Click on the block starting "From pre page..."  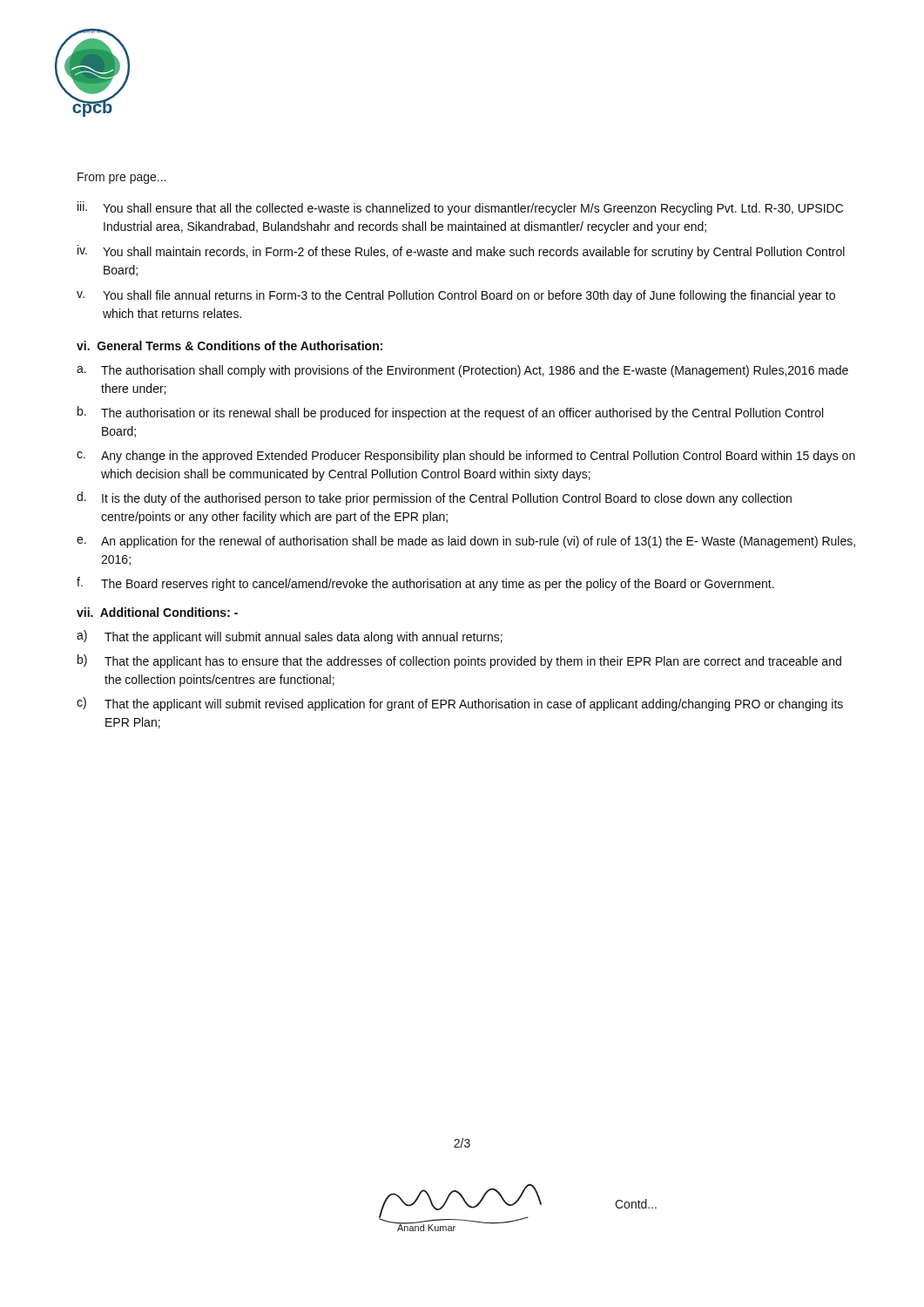click(122, 177)
